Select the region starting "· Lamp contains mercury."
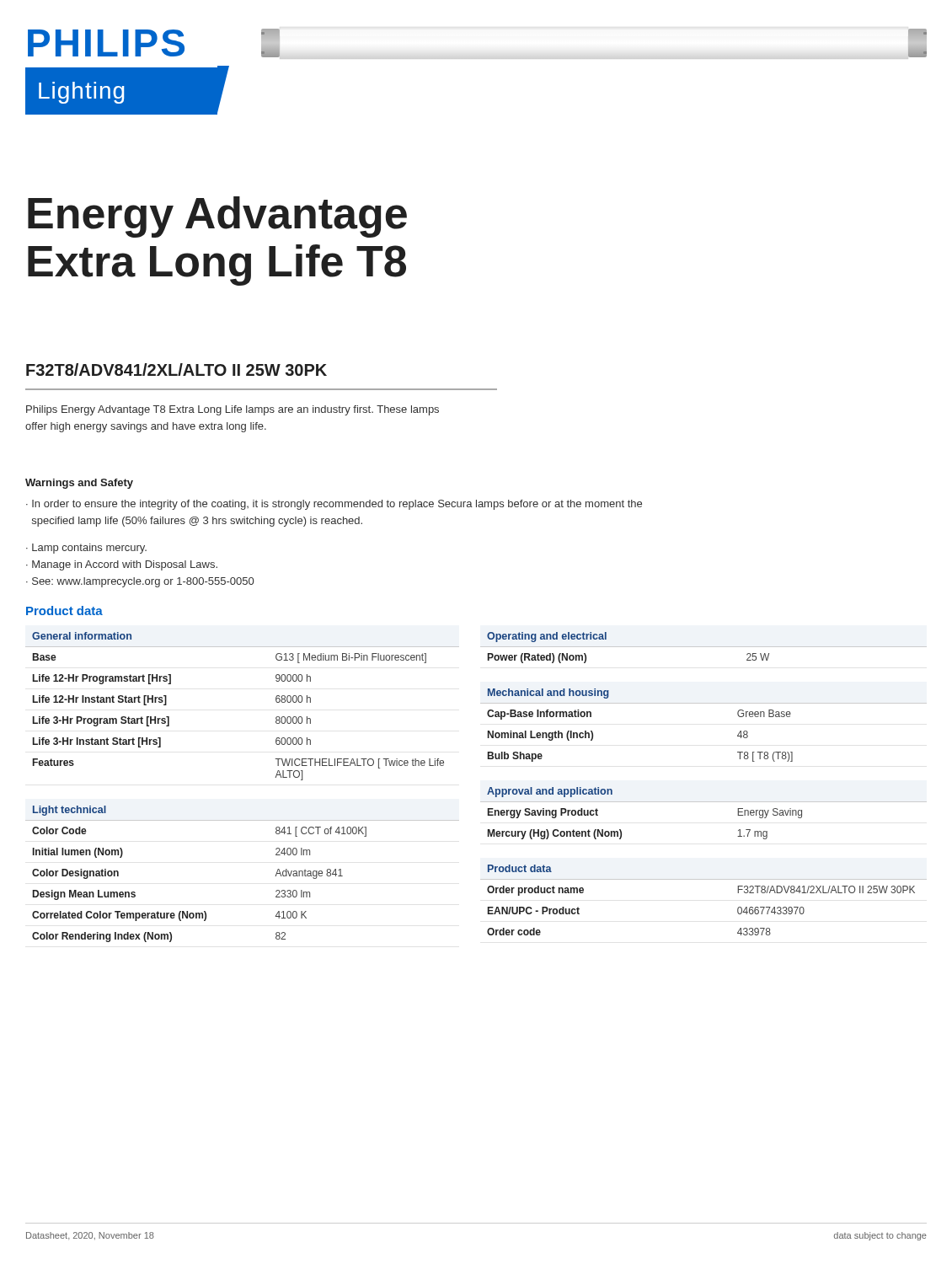Screen dimensions: 1264x952 pos(86,547)
